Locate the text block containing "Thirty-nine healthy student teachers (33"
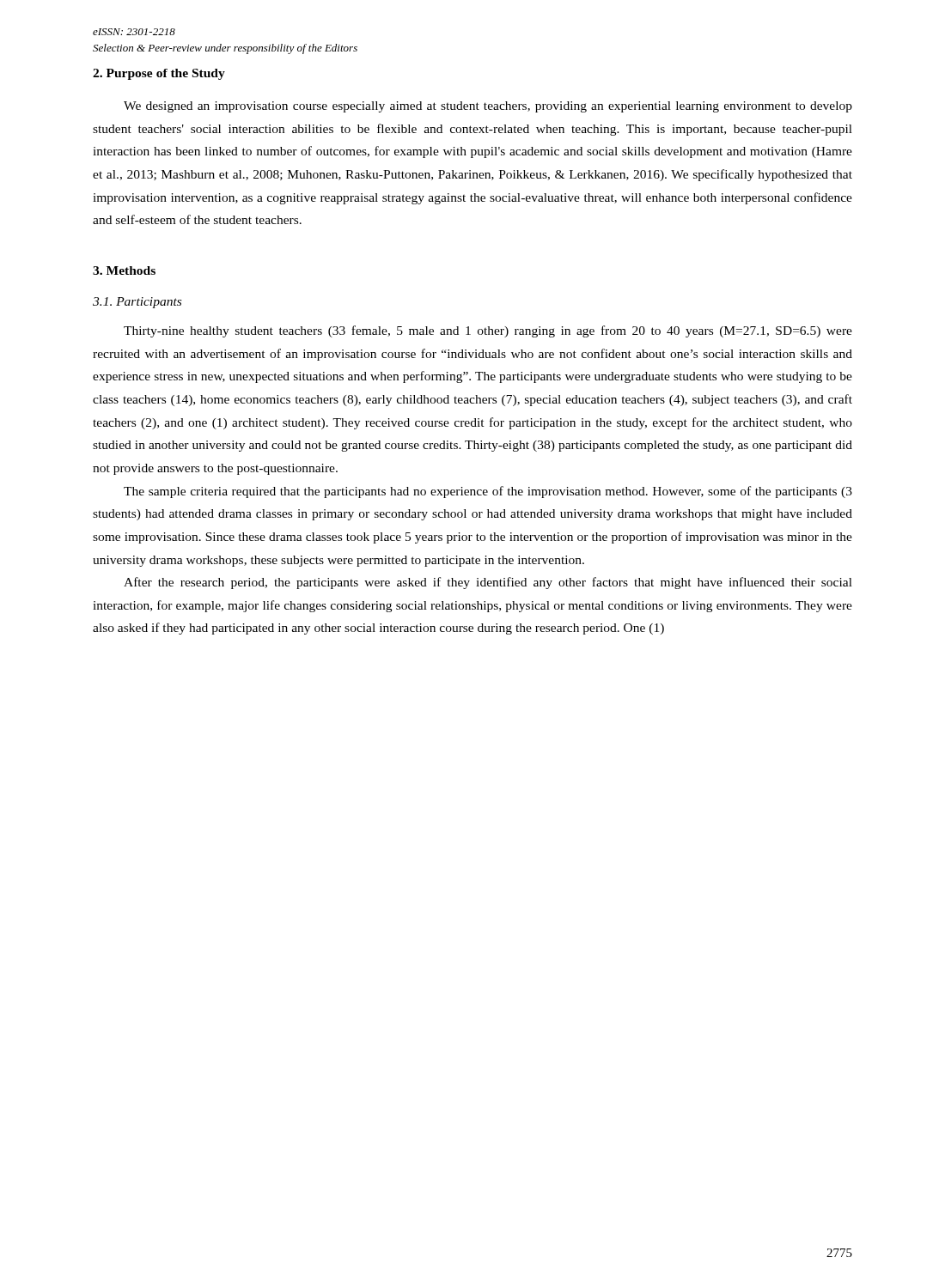 point(472,400)
